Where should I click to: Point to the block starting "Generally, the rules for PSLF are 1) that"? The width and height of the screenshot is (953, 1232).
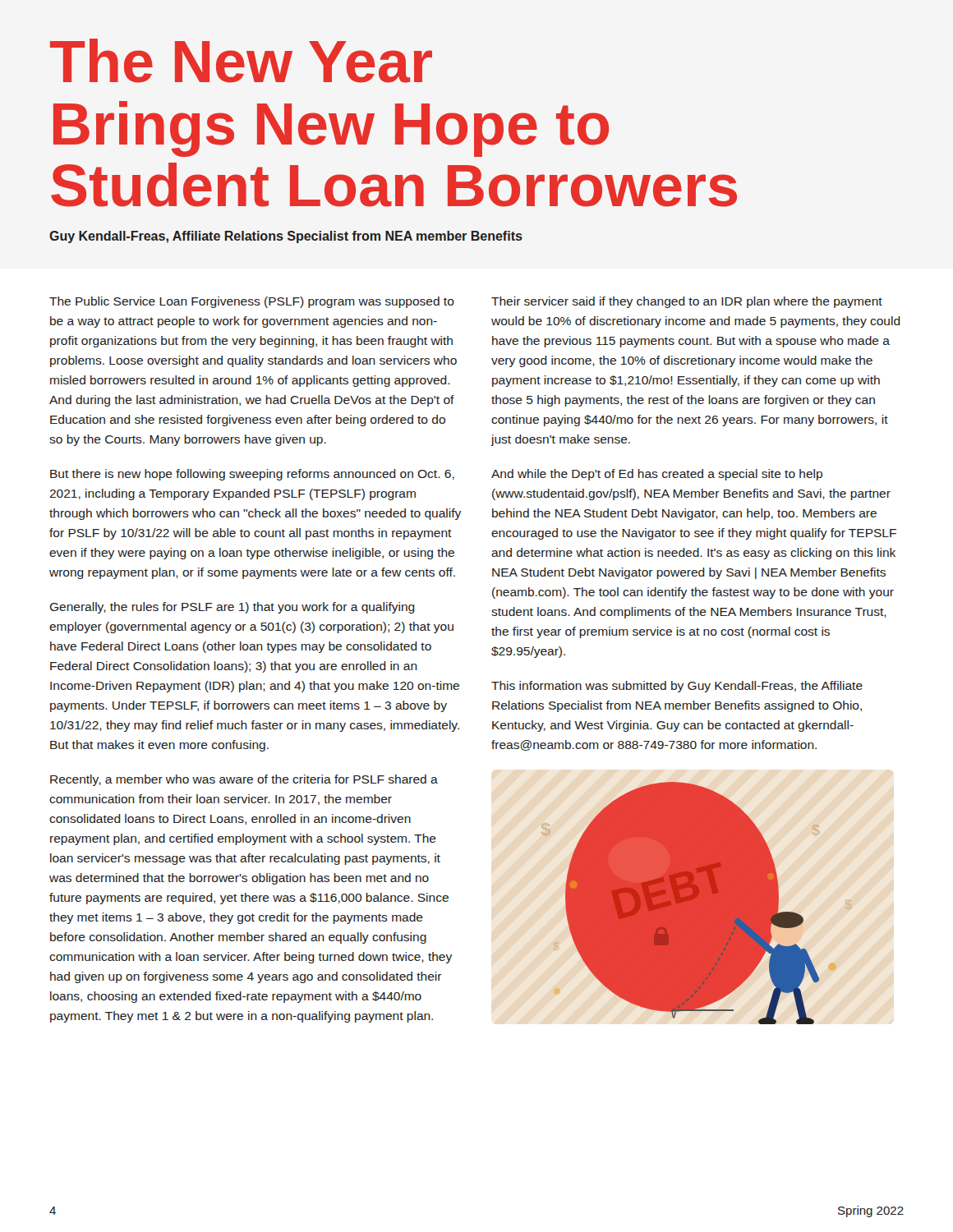[x=255, y=676]
